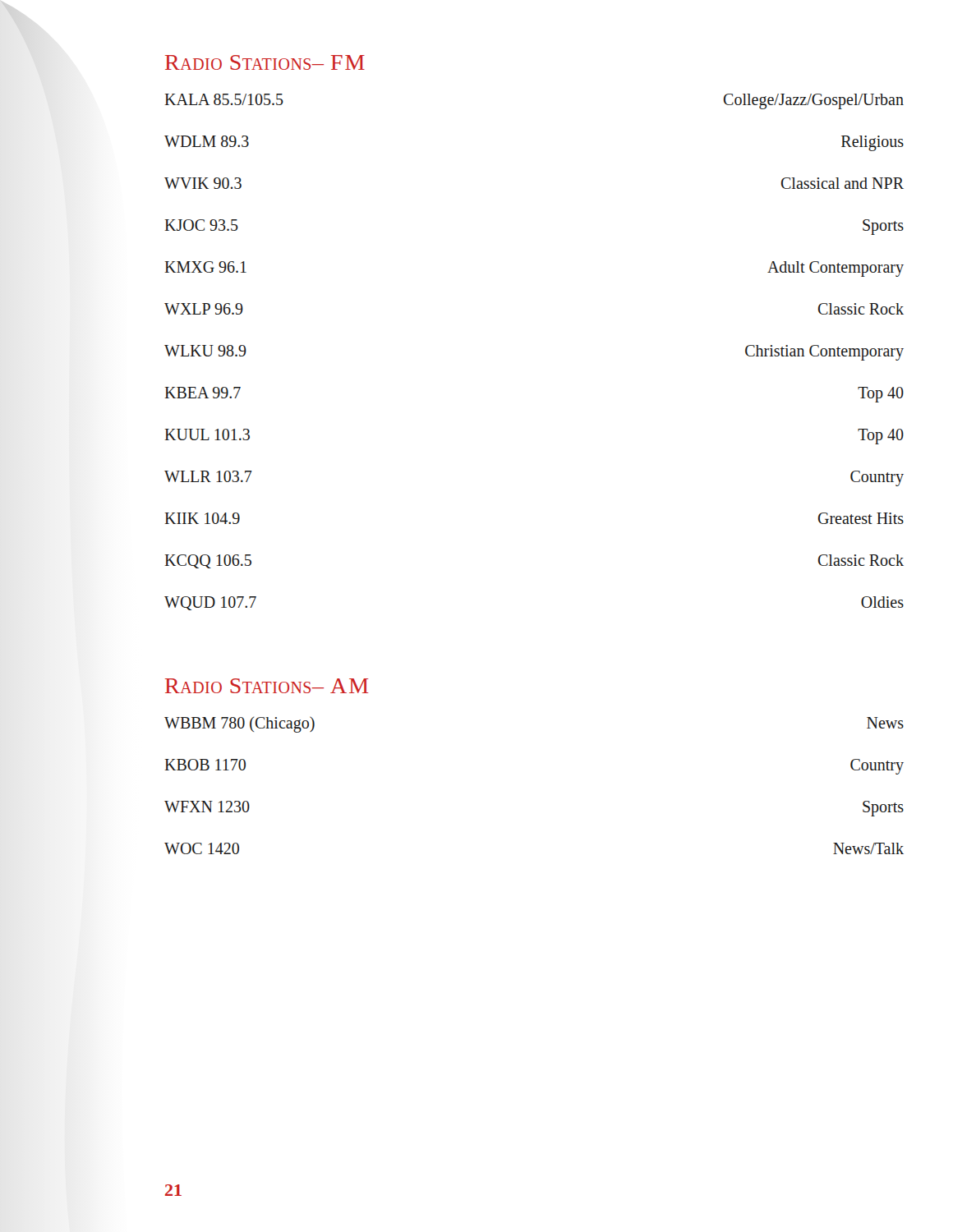Point to "WVIK 90.3 Classical and NPR"
953x1232 pixels.
(x=203, y=183)
